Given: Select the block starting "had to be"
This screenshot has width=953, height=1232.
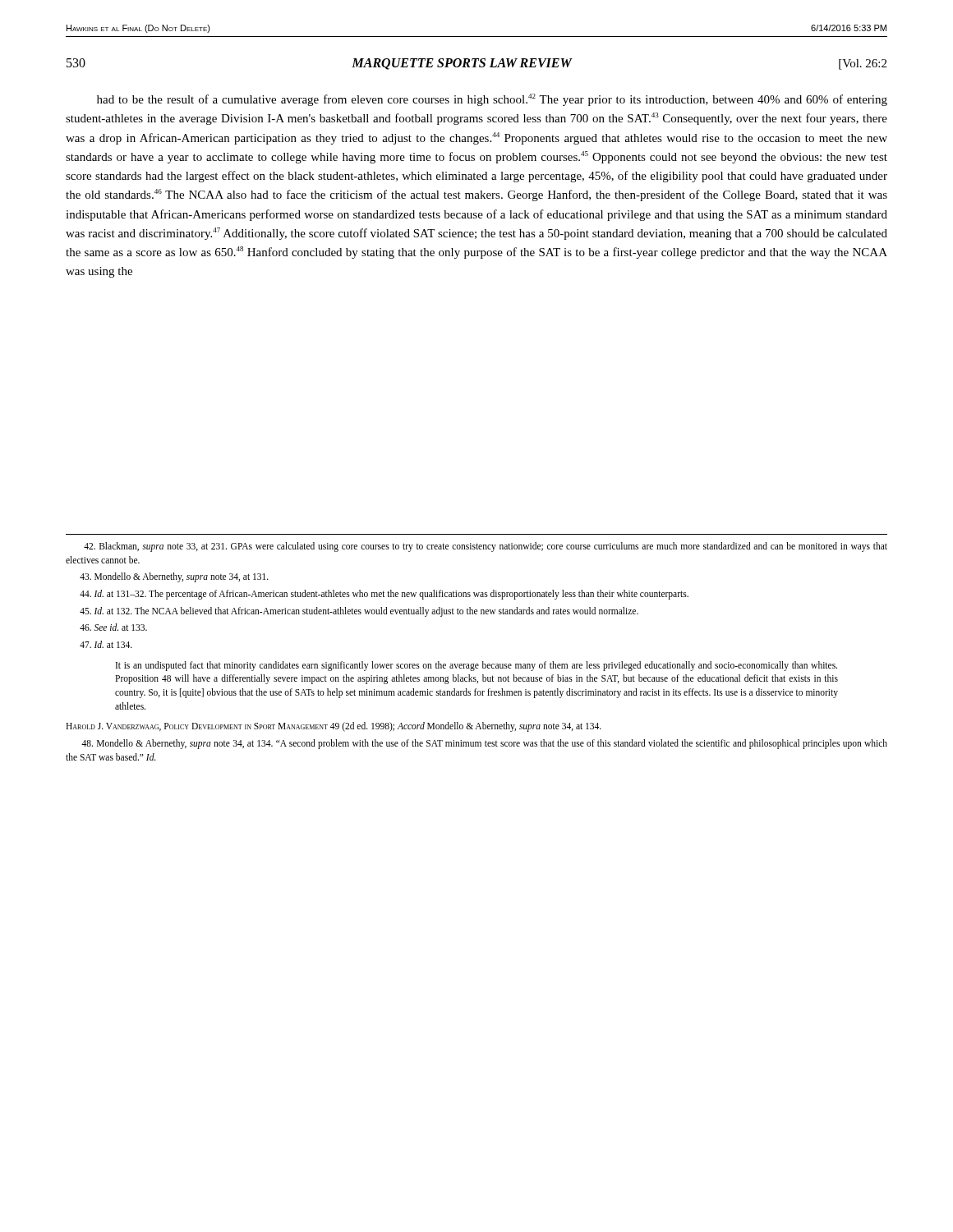Looking at the screenshot, I should click(x=476, y=186).
